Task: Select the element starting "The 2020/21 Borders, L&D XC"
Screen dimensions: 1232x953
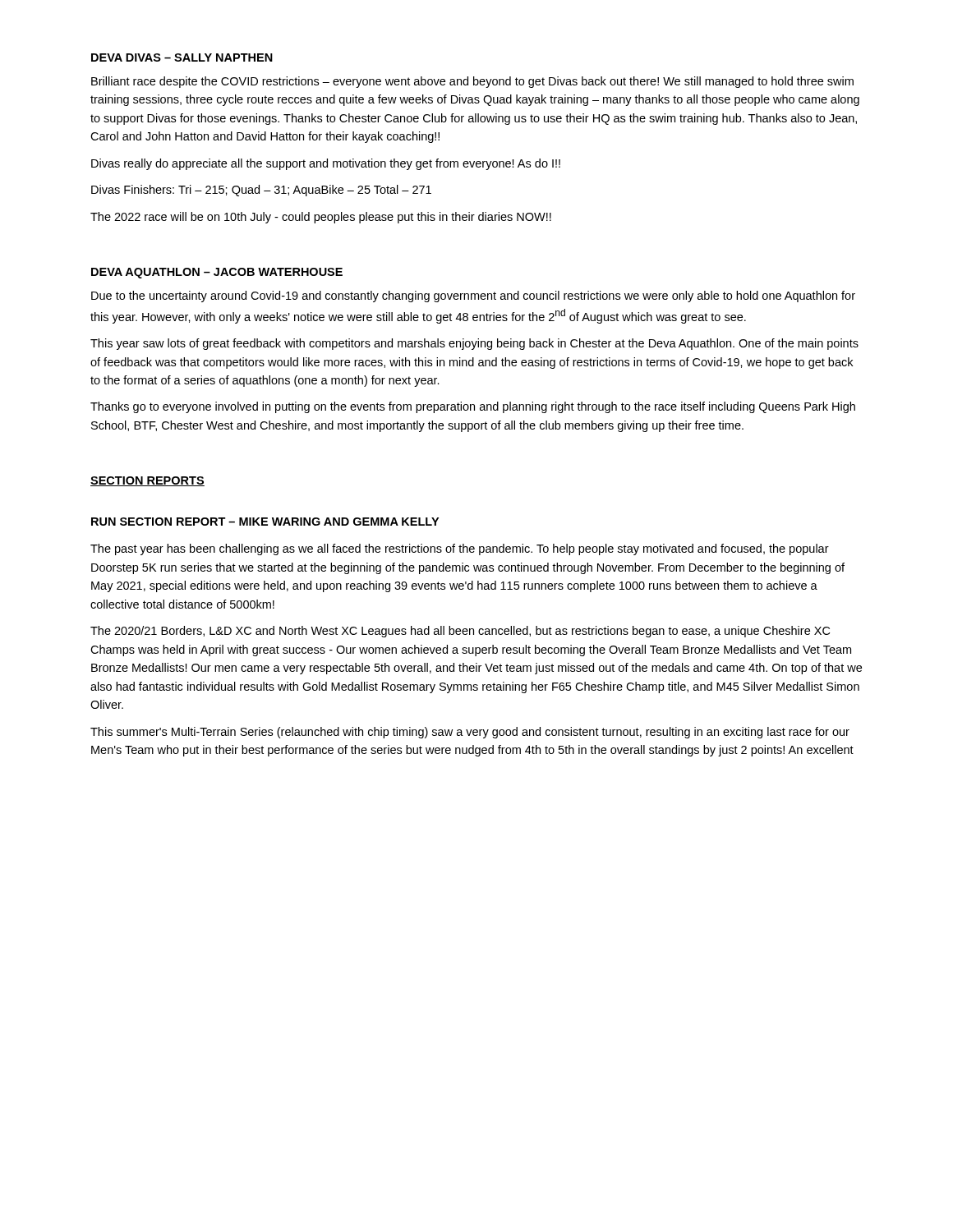Action: [476, 668]
